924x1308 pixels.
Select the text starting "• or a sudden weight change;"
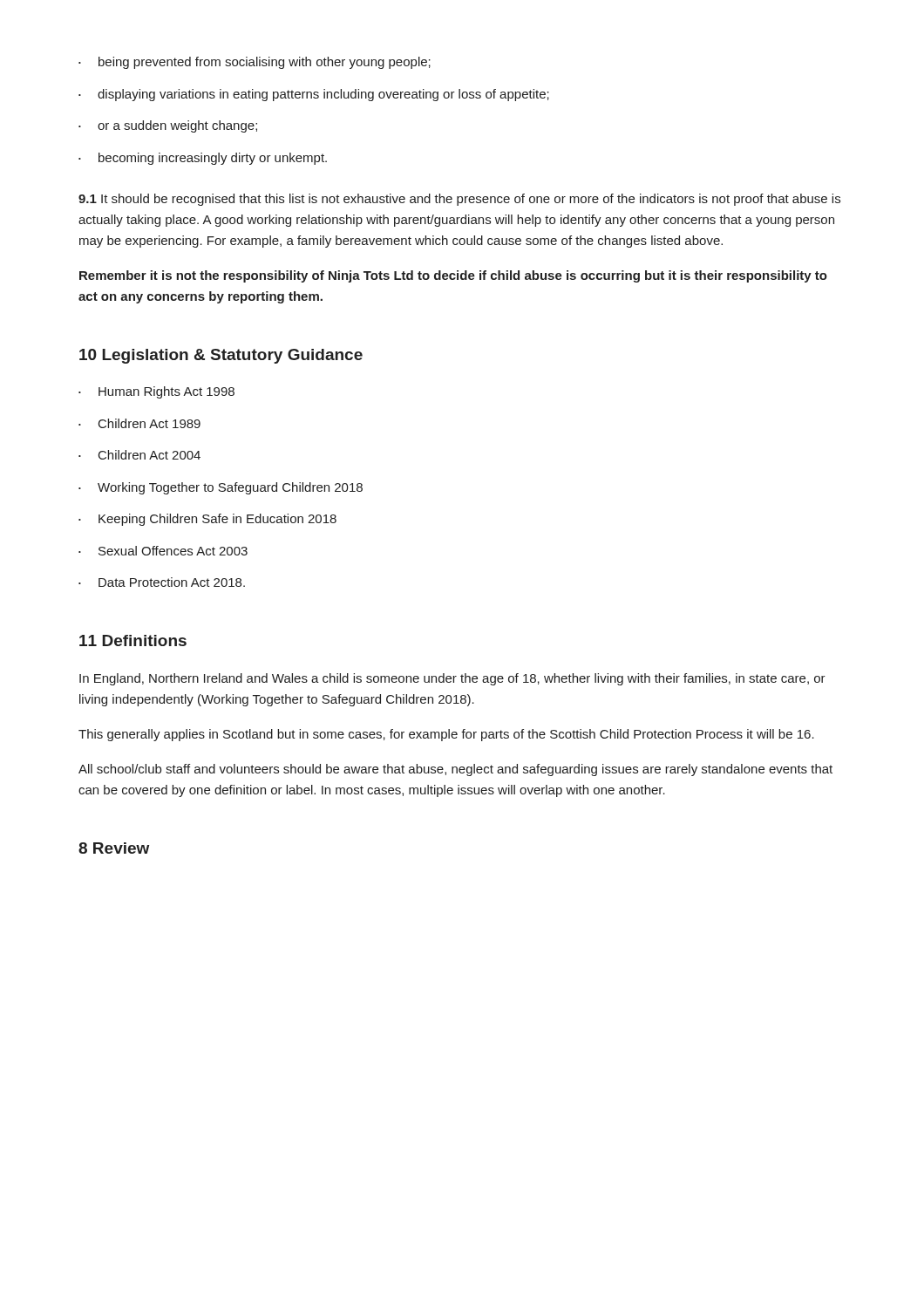pos(168,126)
